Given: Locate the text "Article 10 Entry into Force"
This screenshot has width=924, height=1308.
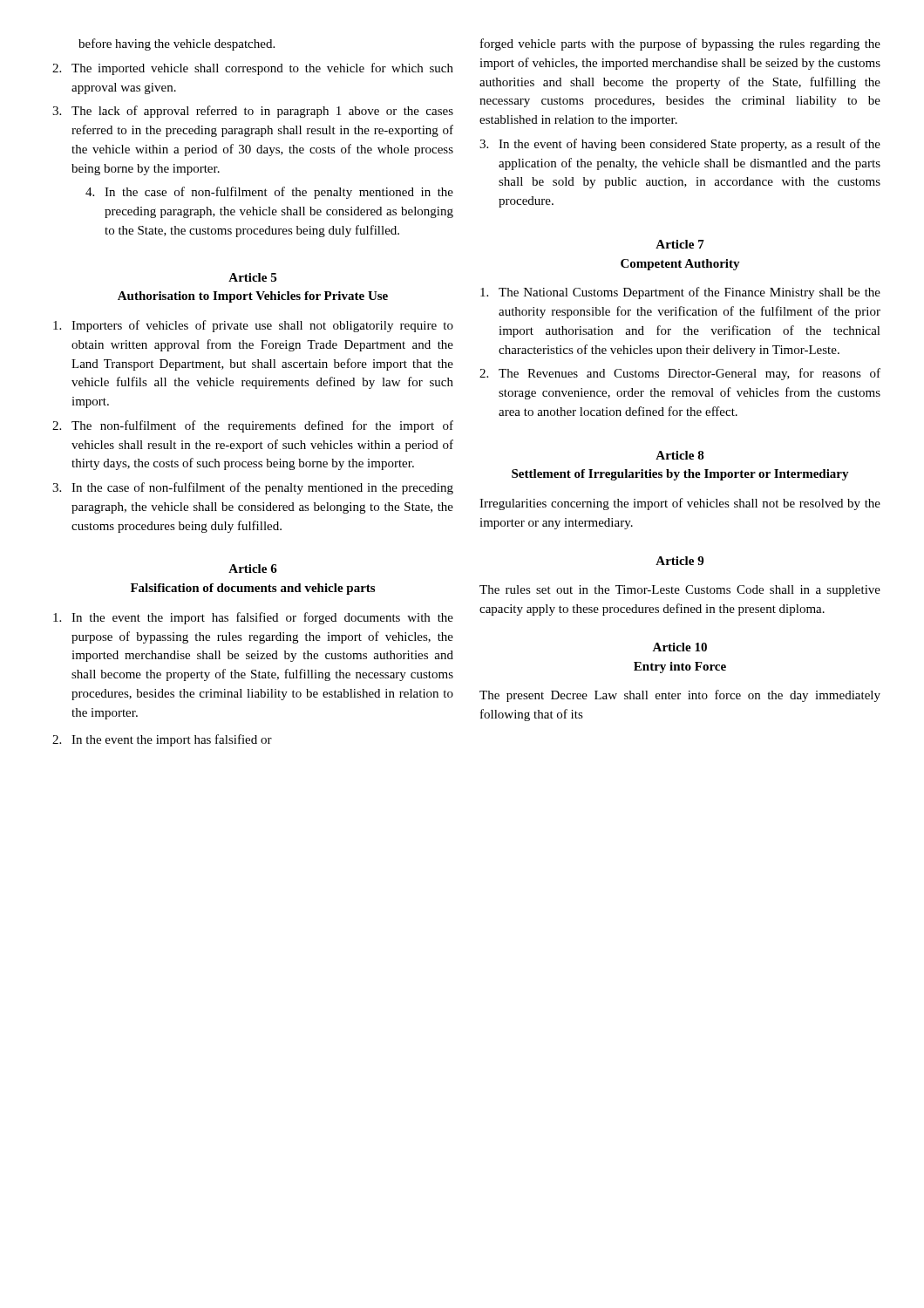Looking at the screenshot, I should point(680,656).
